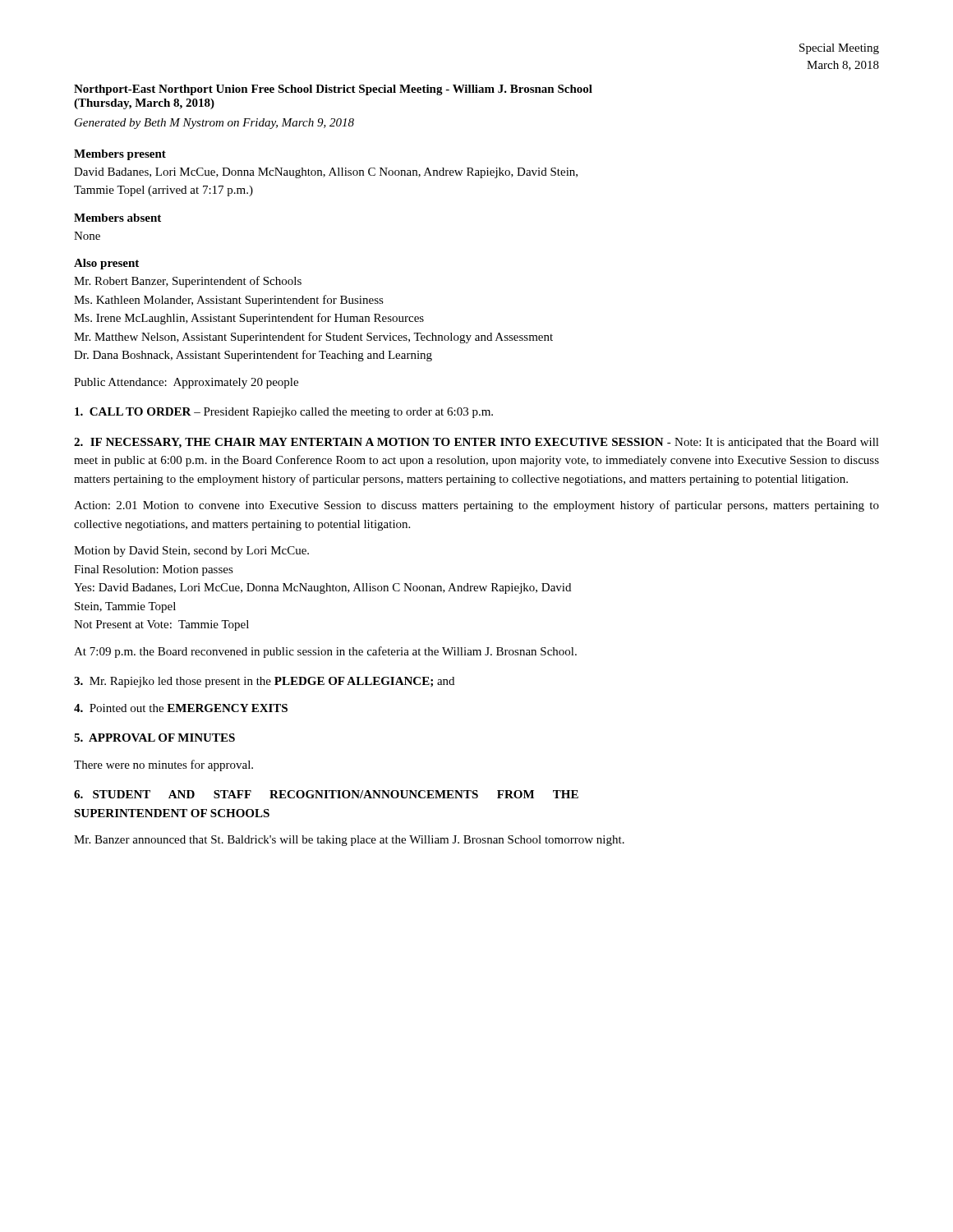
Task: Navigate to the text starting "CALL TO ORDER – President Rapiejko called the"
Action: (x=284, y=411)
